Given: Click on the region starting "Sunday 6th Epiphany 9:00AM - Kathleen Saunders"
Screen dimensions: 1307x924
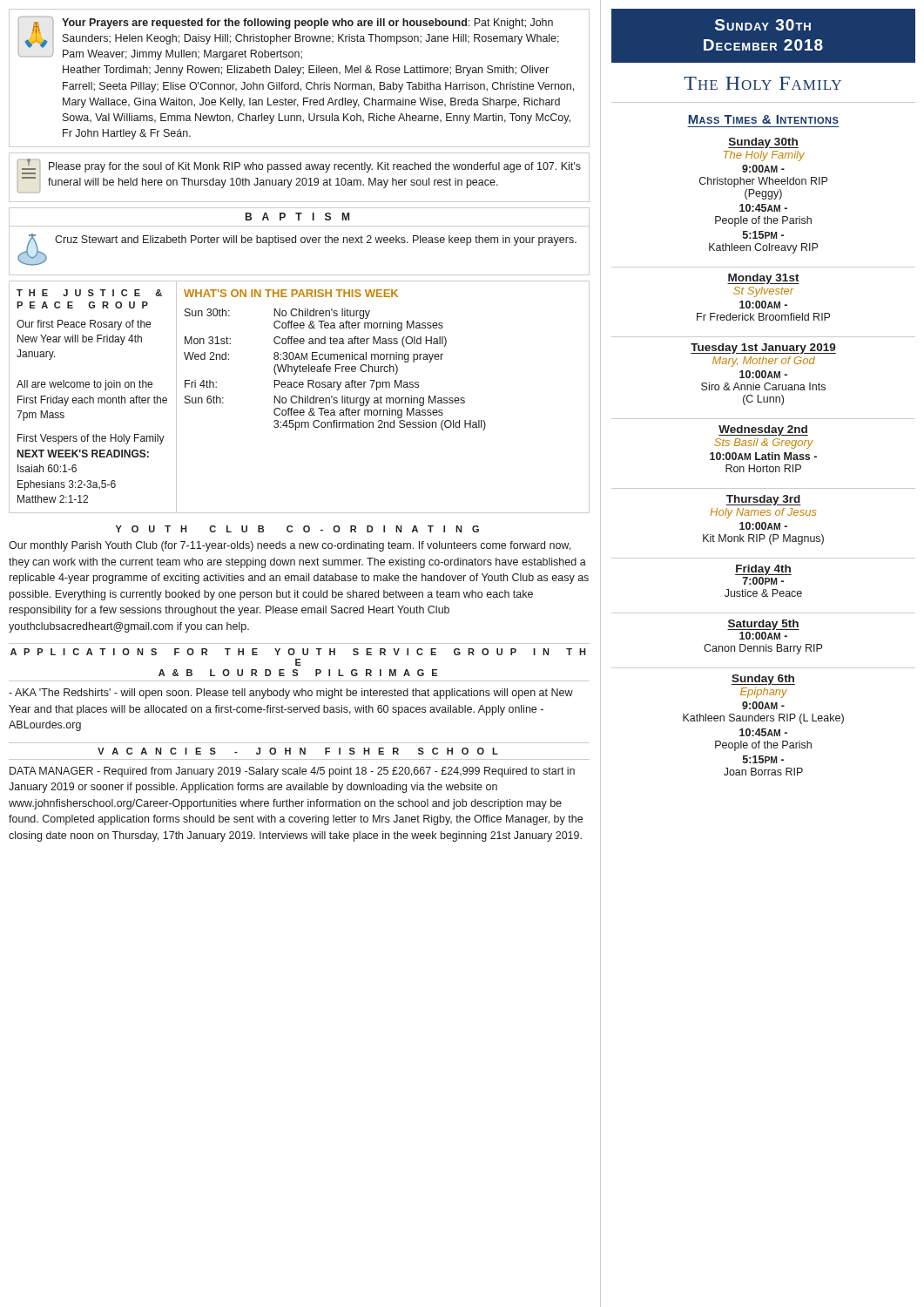Looking at the screenshot, I should coord(763,725).
